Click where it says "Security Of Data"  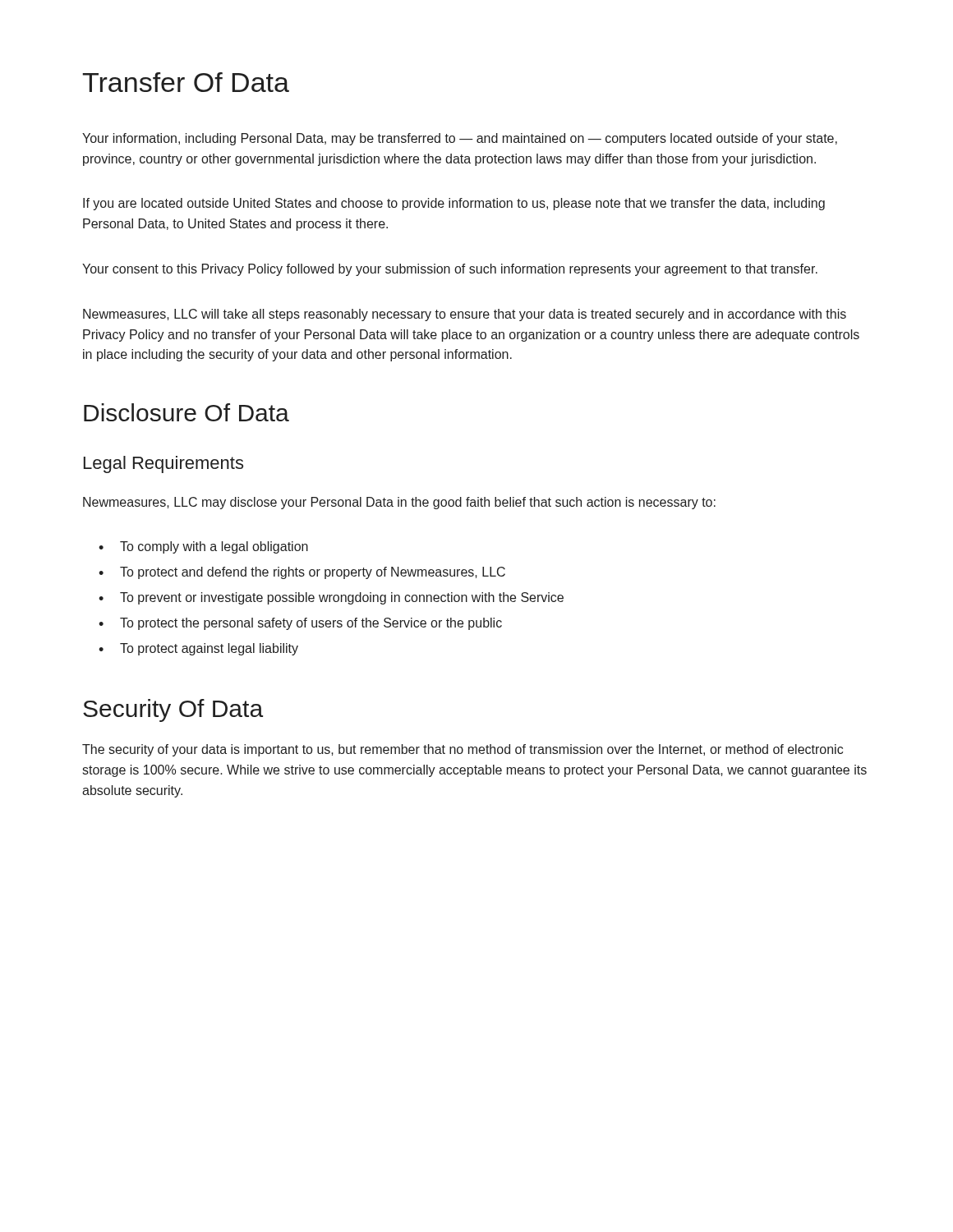click(x=173, y=709)
